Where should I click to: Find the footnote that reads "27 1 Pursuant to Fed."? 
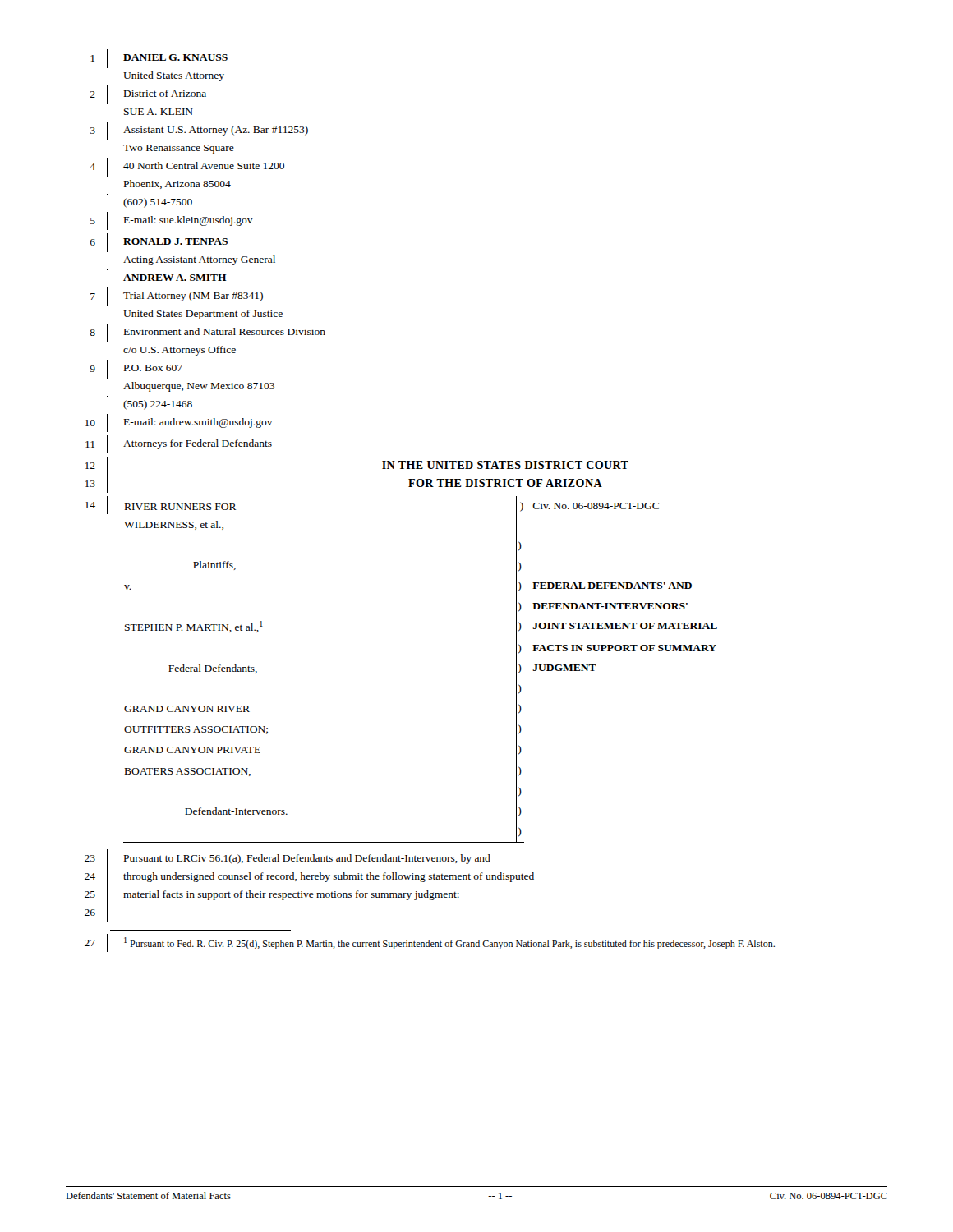pyautogui.click(x=476, y=943)
